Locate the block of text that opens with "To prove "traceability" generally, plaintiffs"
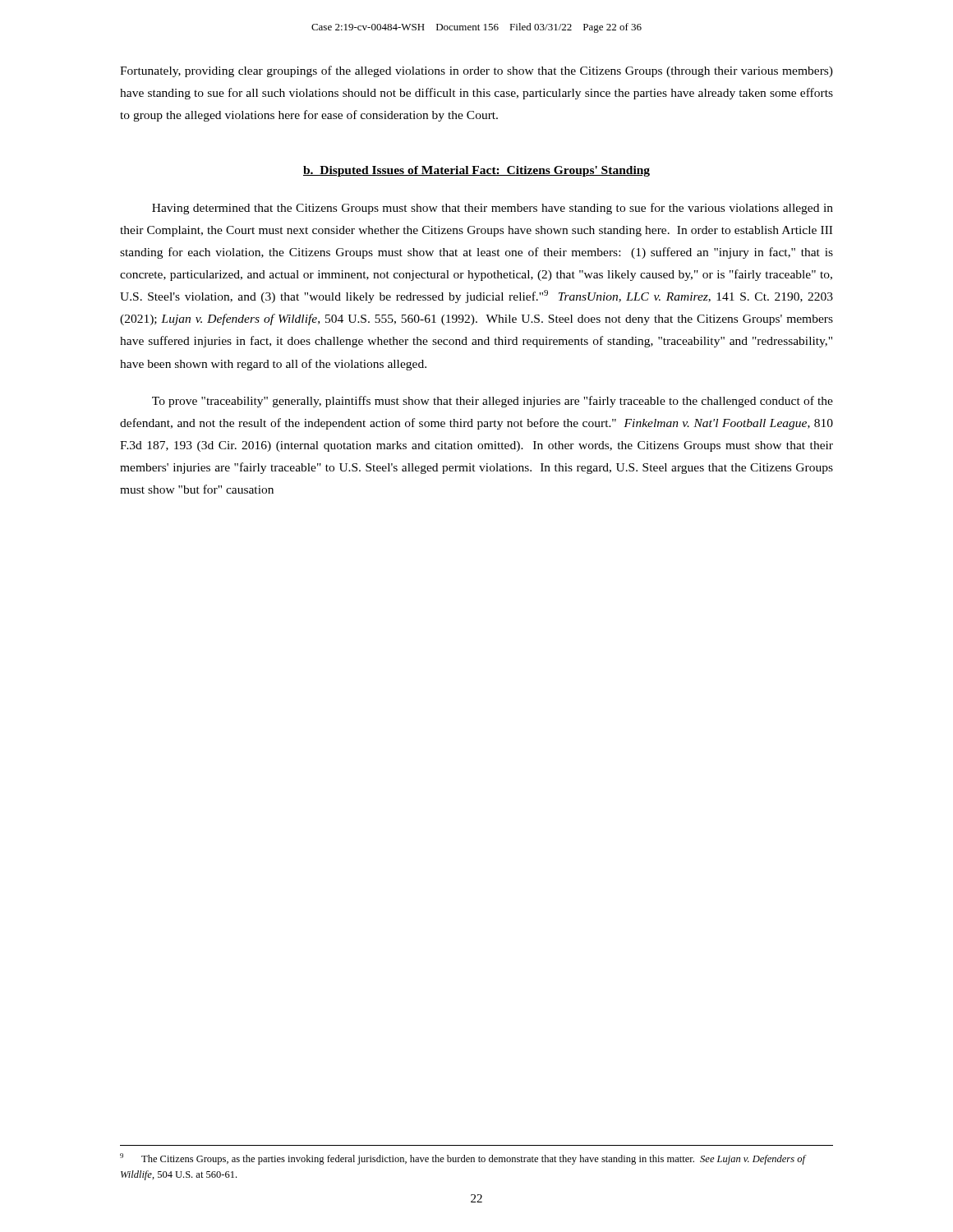This screenshot has width=953, height=1232. 476,445
